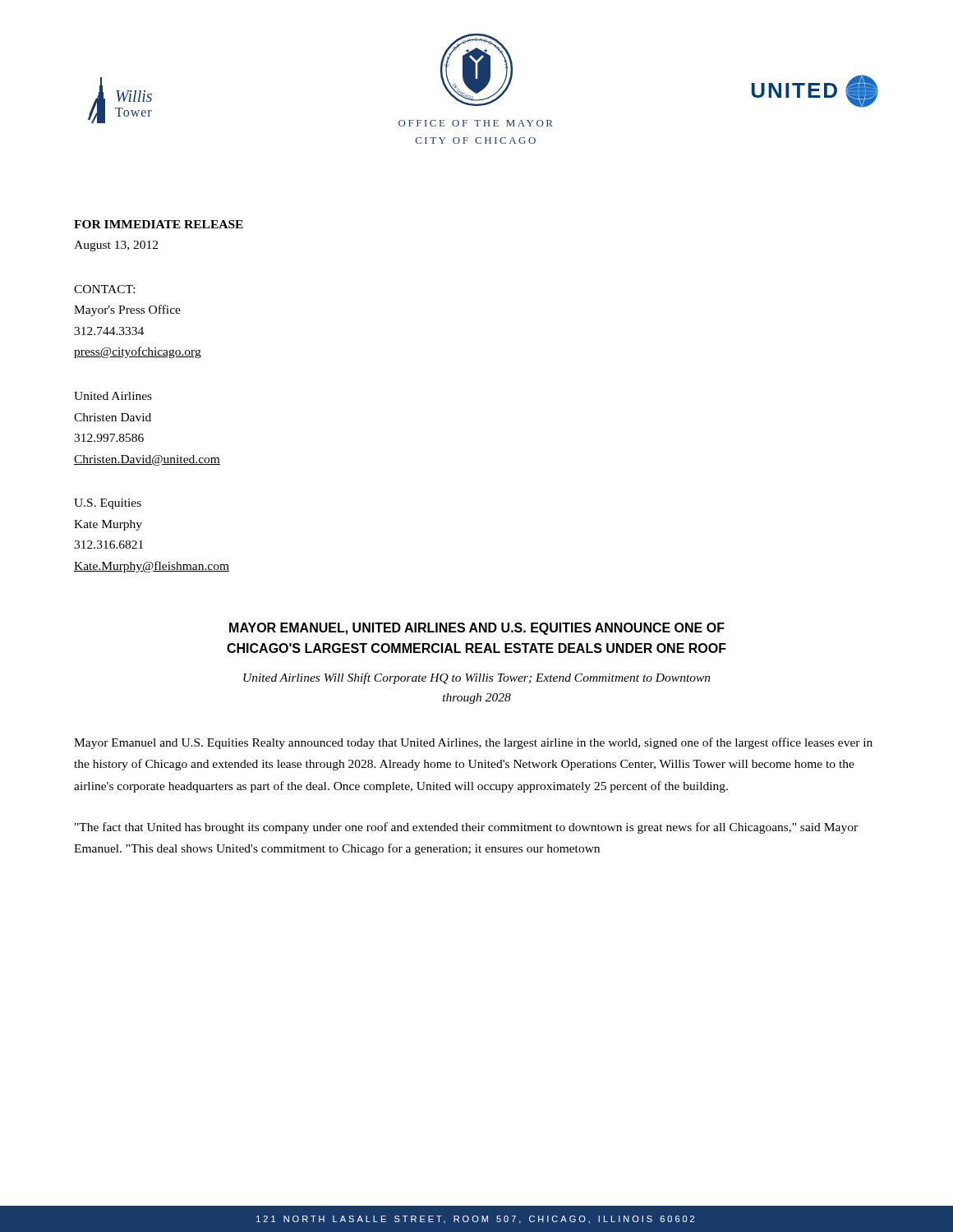Viewport: 953px width, 1232px height.
Task: Find the block on this page that starts "Mayor Emanuel and U.S. Equities Realty"
Action: coord(473,764)
